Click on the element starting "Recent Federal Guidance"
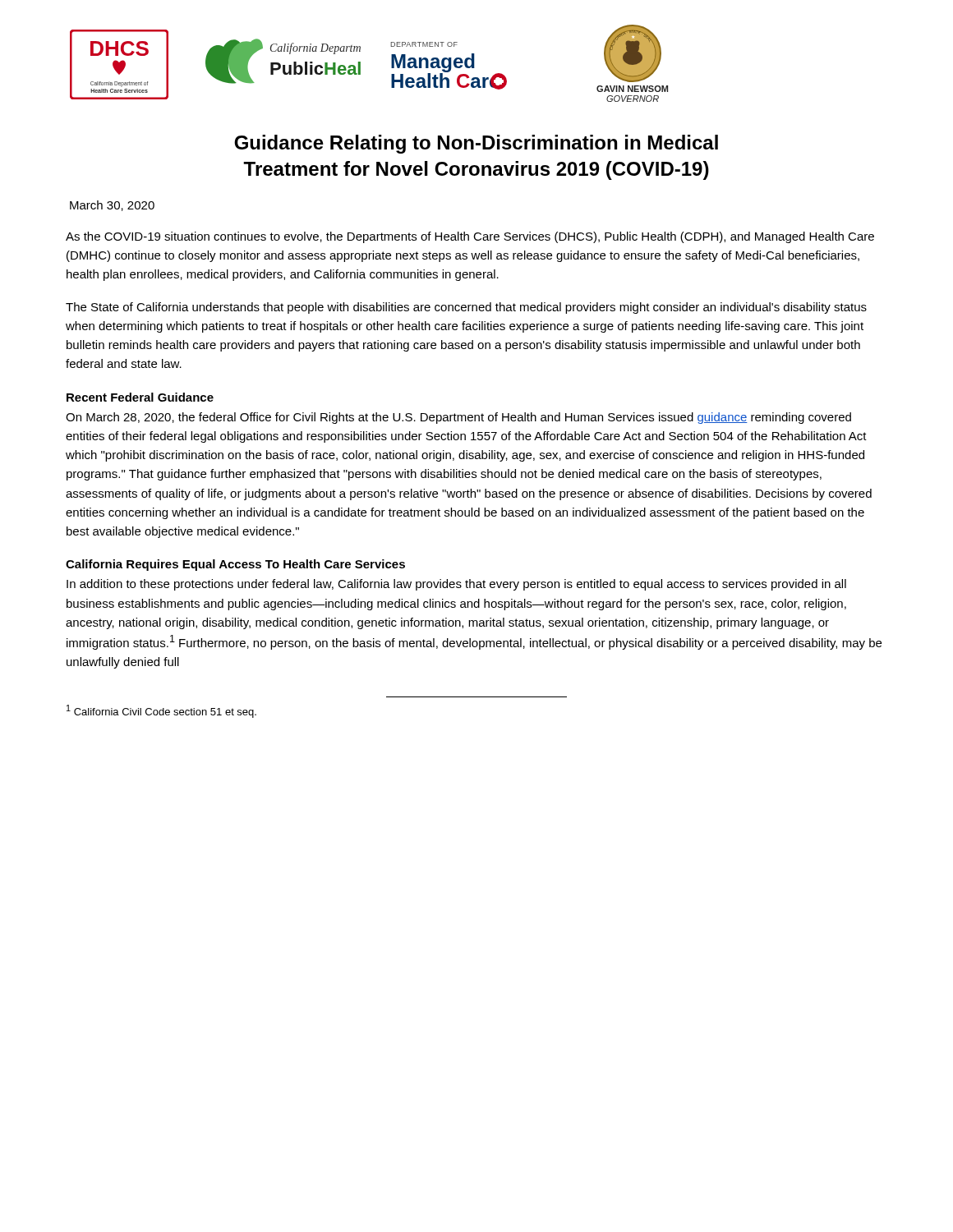 pyautogui.click(x=140, y=397)
